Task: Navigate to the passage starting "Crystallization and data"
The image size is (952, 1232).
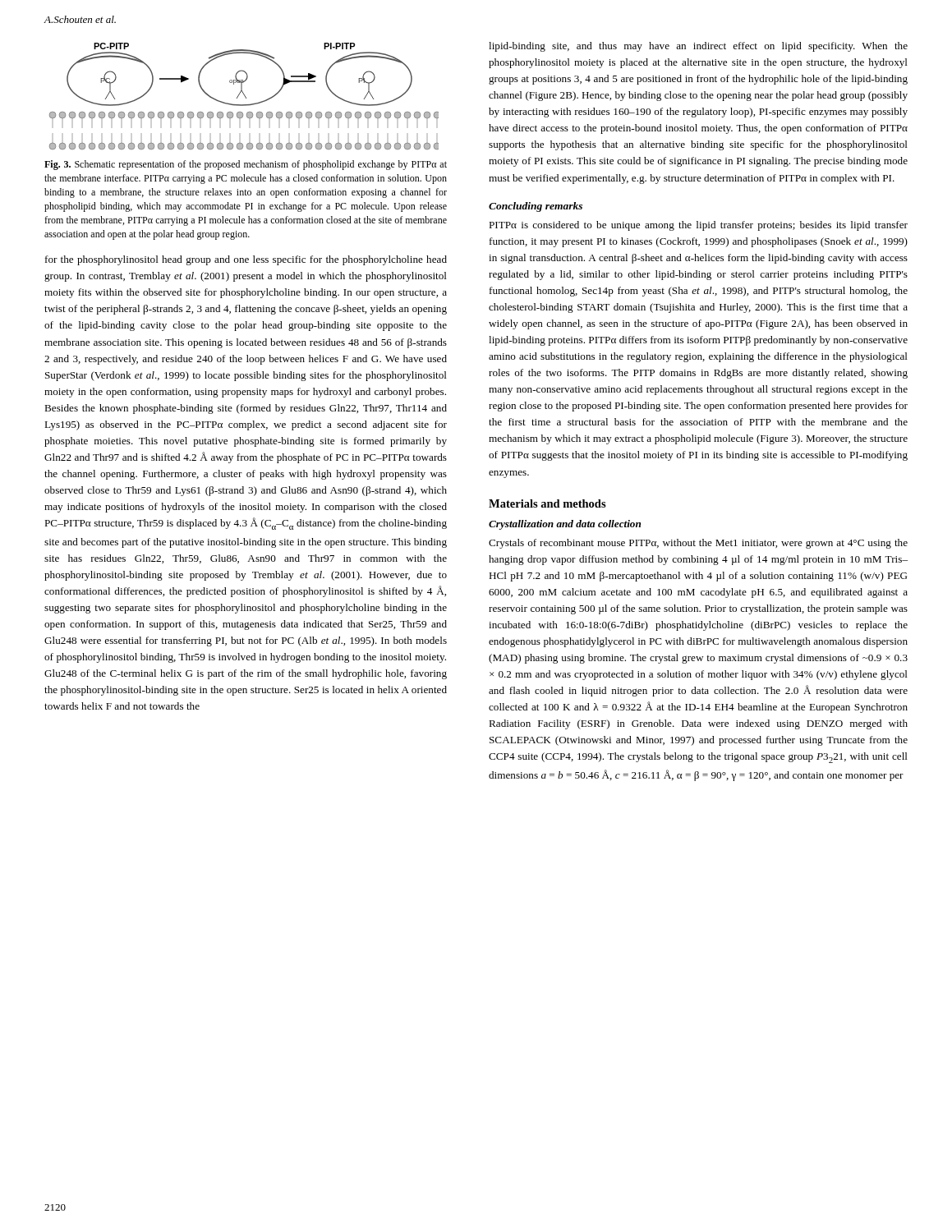Action: (x=565, y=523)
